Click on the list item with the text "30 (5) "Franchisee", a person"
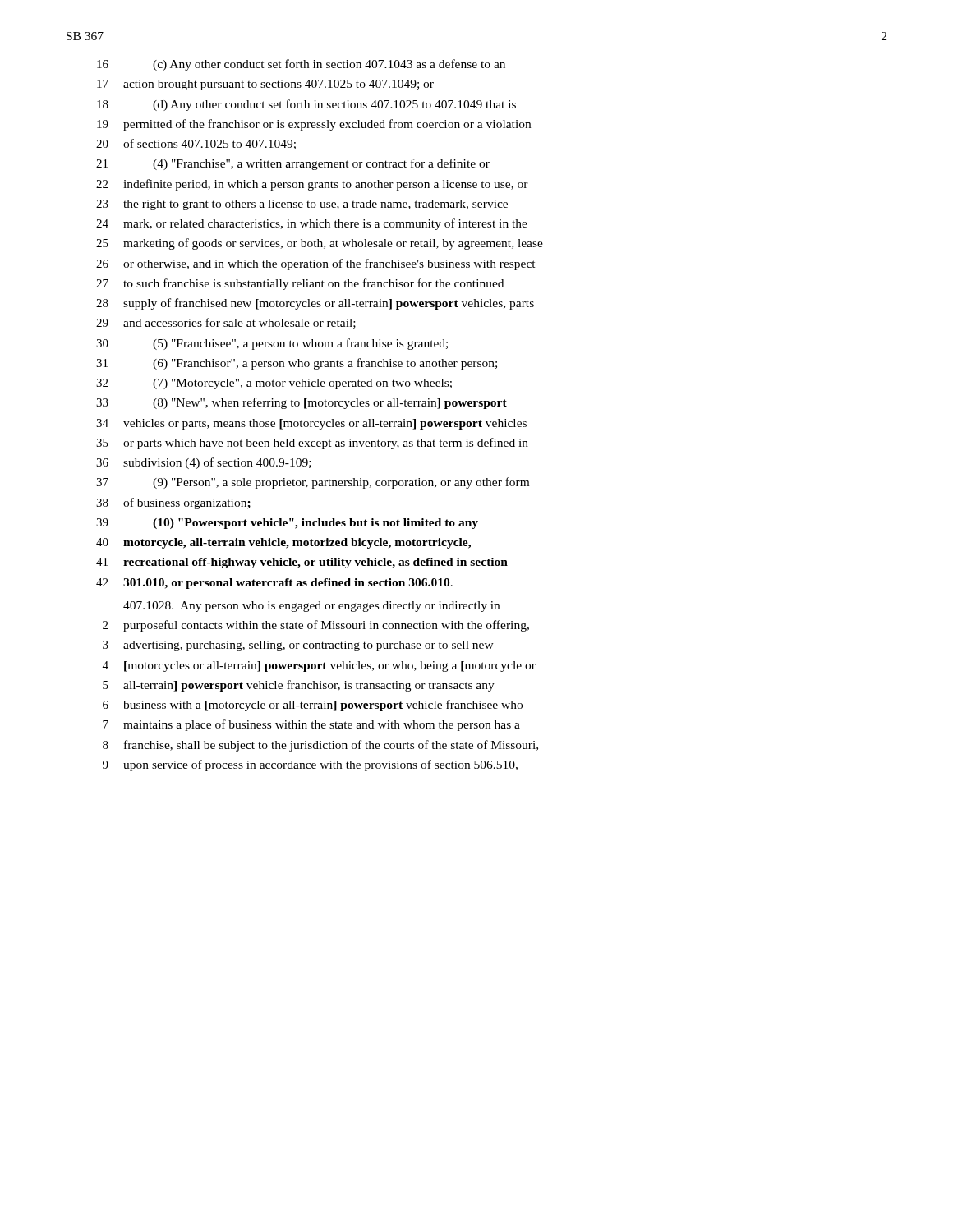 (x=272, y=344)
